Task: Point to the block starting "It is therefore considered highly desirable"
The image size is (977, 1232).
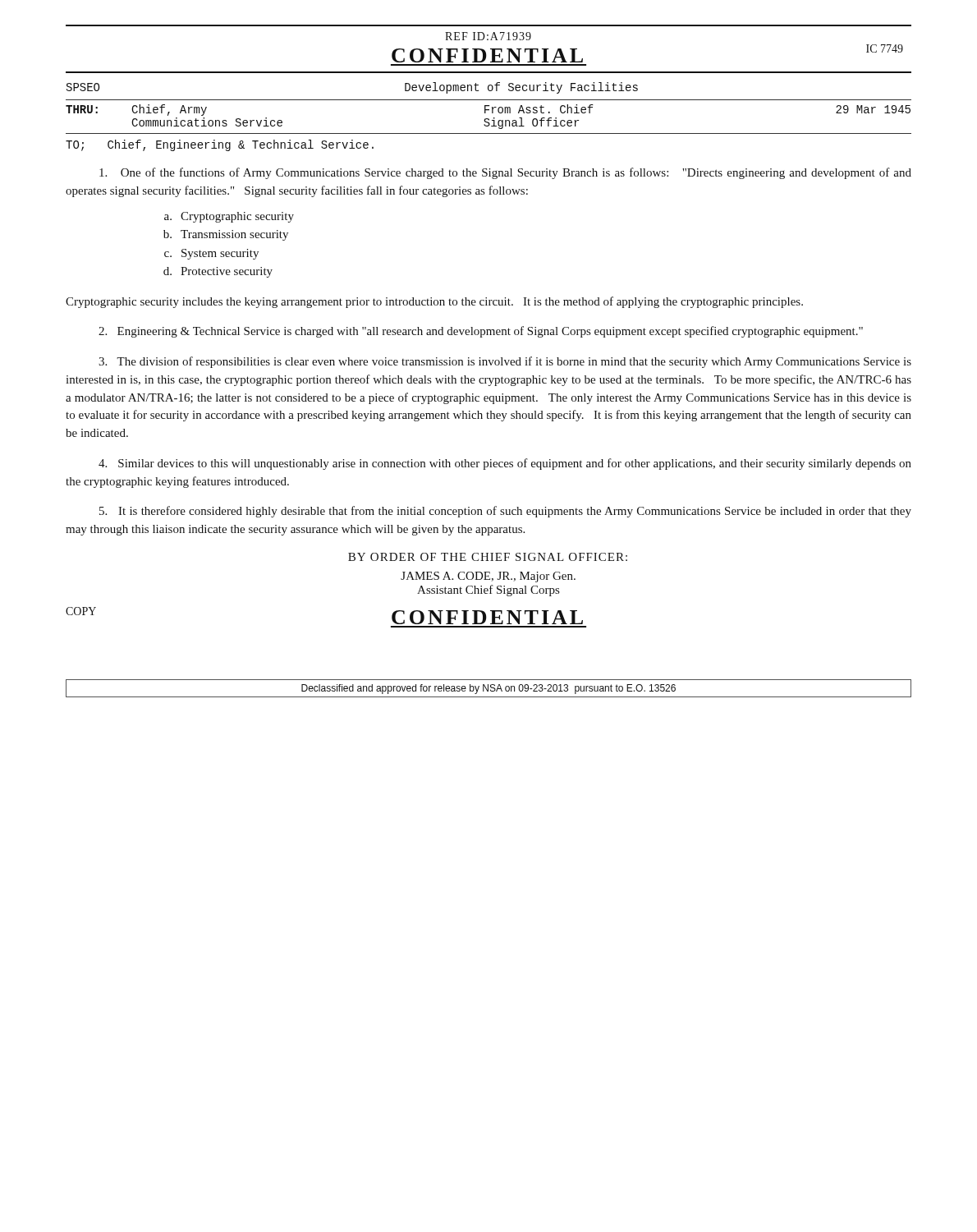Action: [488, 521]
